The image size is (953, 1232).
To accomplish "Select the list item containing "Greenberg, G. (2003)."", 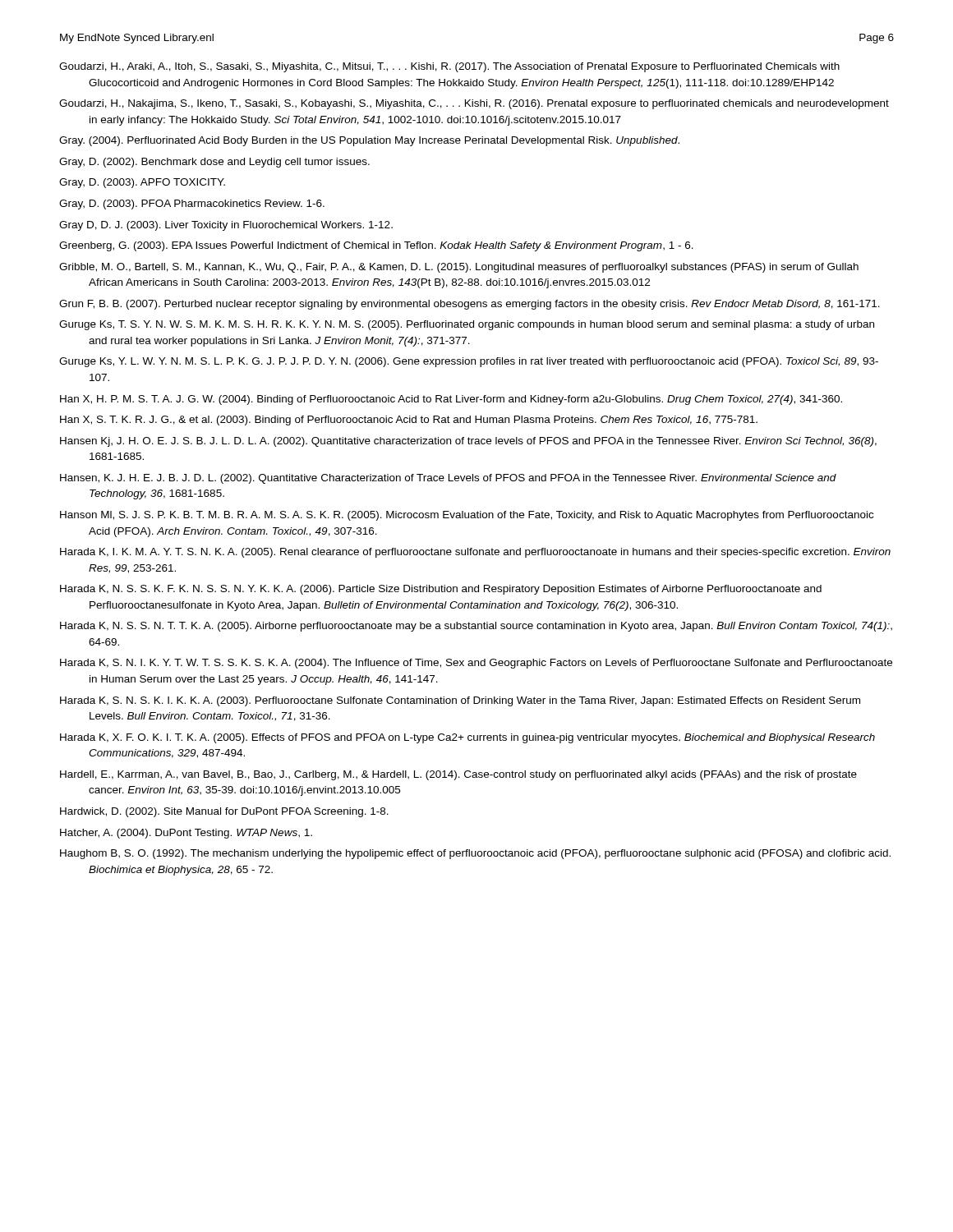I will tap(376, 245).
